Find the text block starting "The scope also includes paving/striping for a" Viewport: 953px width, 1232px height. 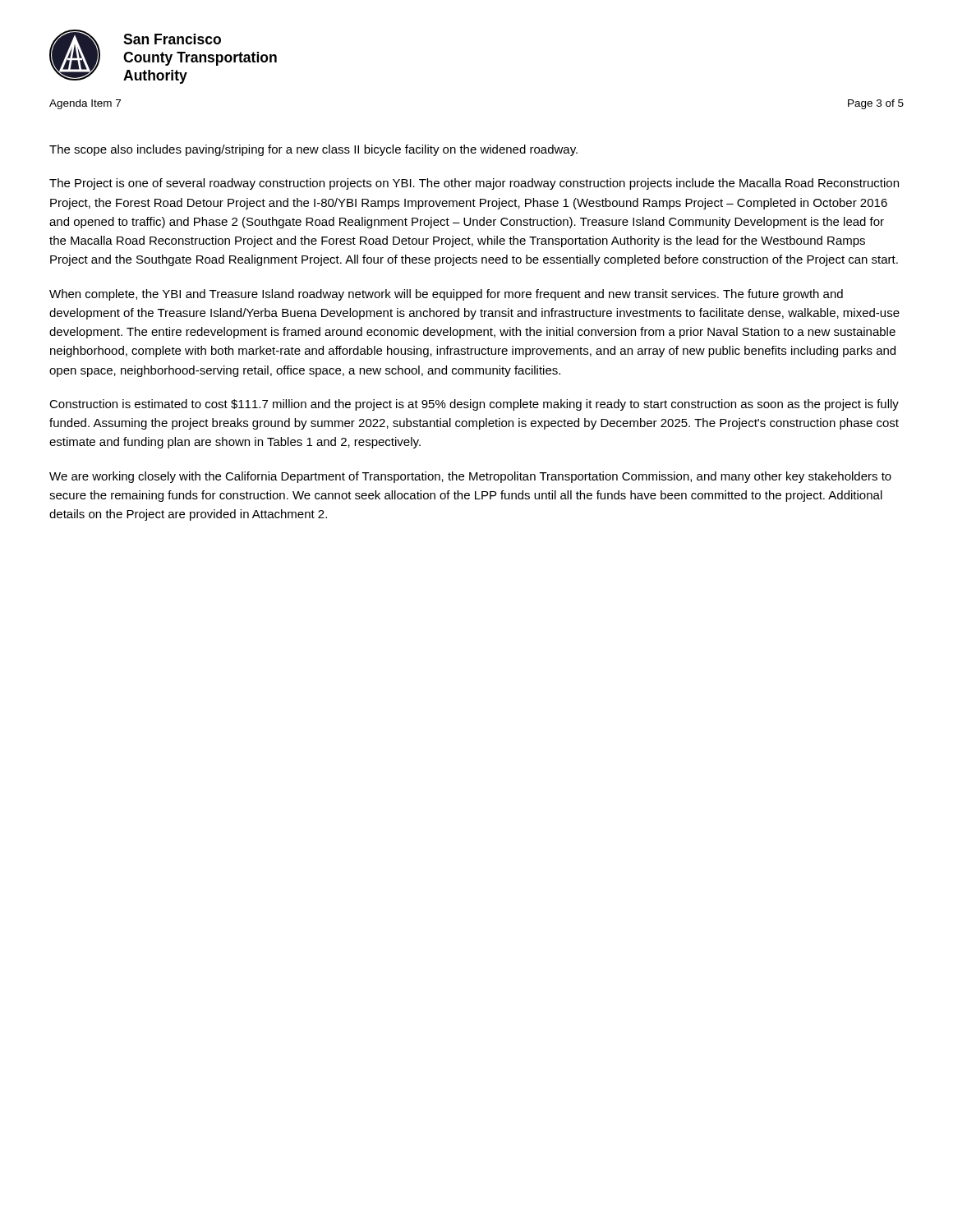pyautogui.click(x=314, y=149)
